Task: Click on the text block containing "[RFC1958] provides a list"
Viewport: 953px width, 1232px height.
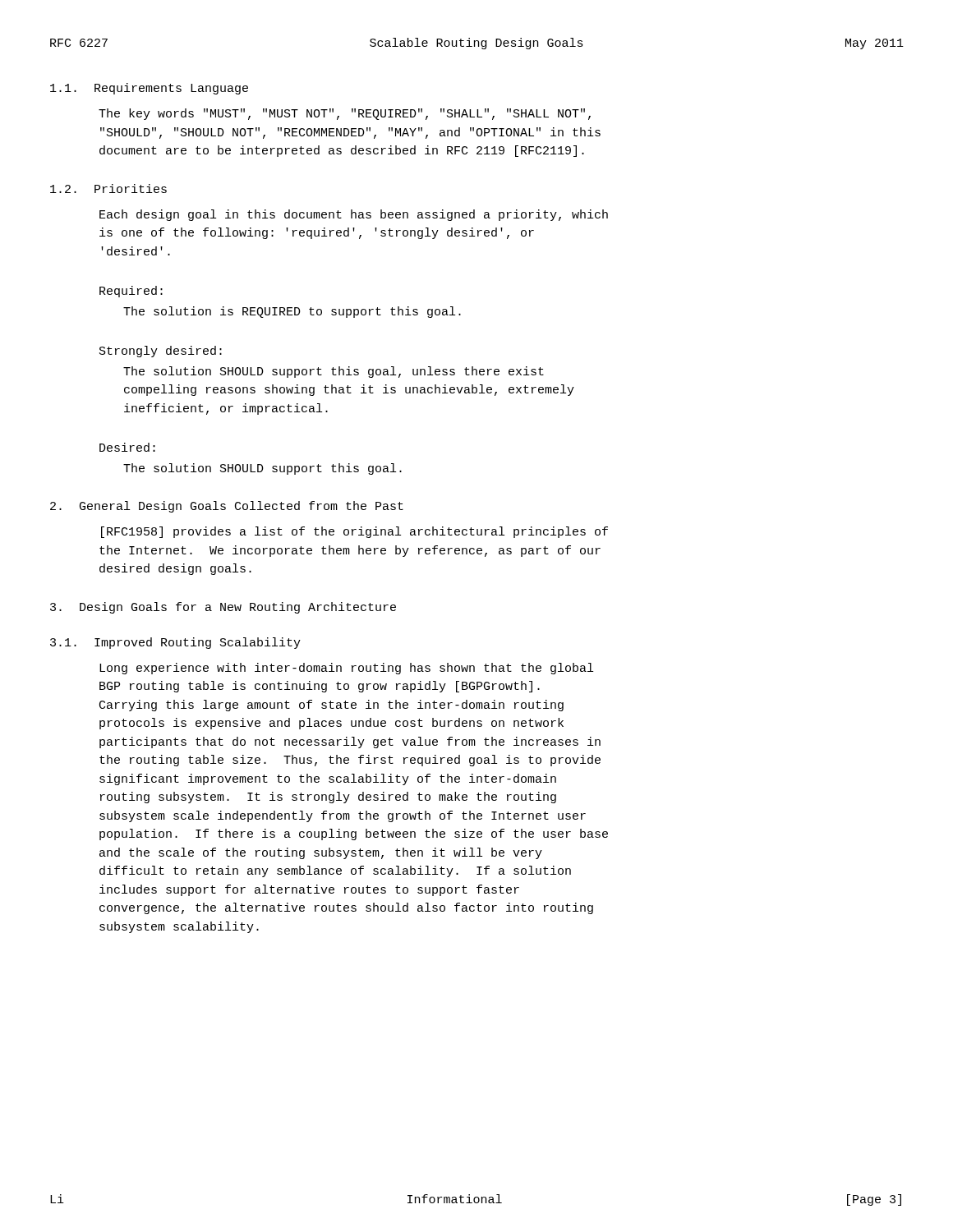Action: (354, 551)
